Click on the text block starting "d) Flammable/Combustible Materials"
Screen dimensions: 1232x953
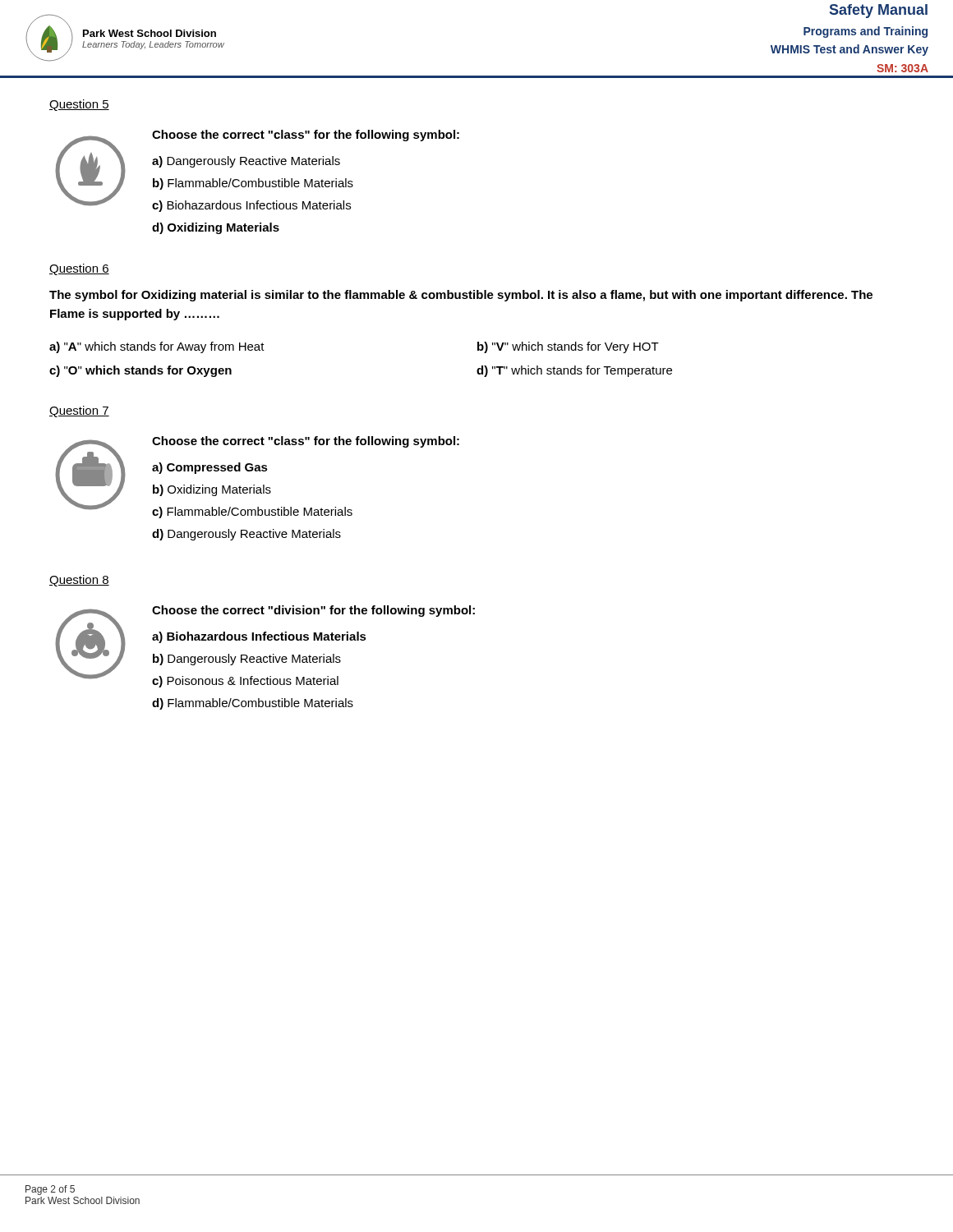(x=253, y=703)
